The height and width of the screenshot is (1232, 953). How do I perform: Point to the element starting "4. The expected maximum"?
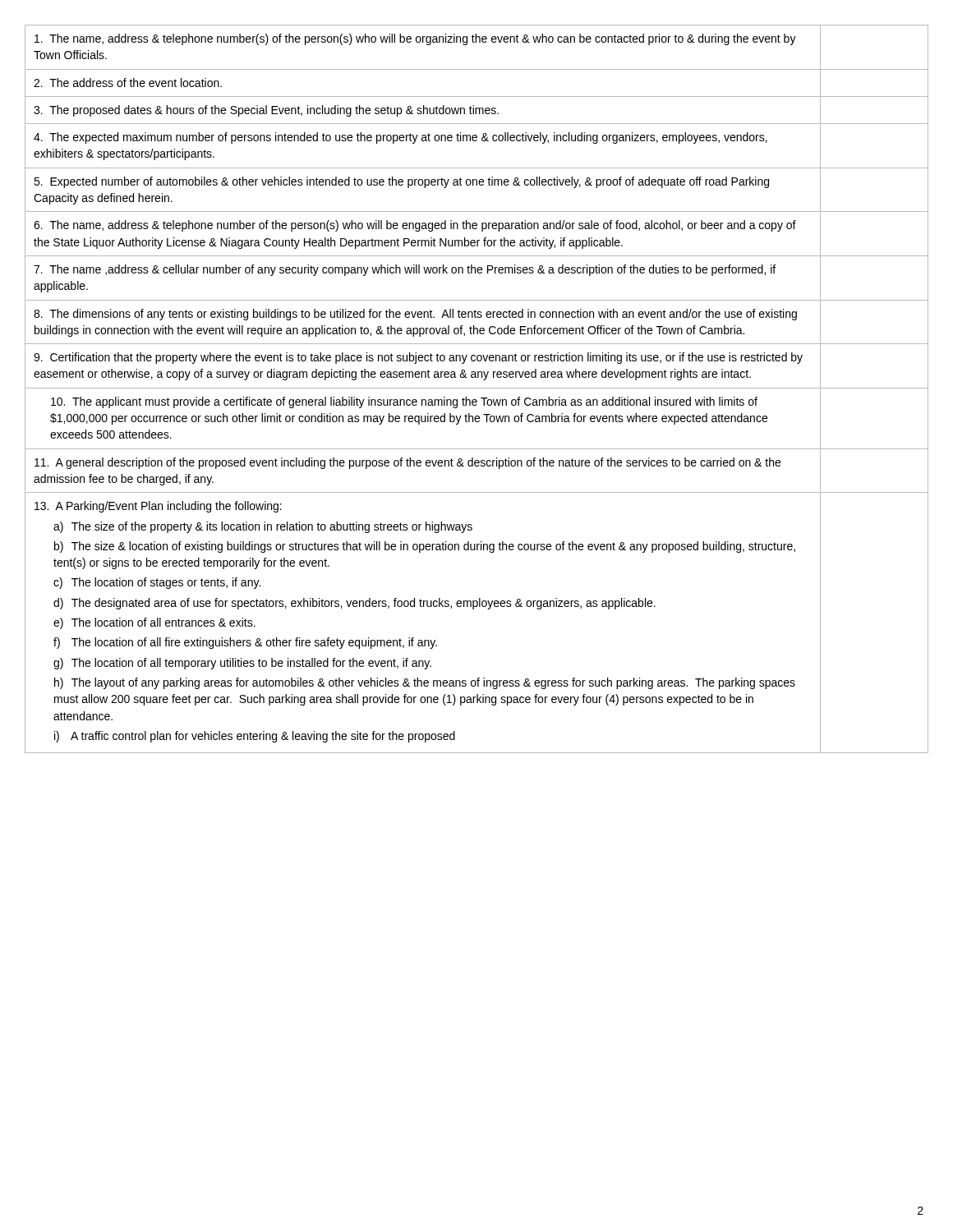476,146
